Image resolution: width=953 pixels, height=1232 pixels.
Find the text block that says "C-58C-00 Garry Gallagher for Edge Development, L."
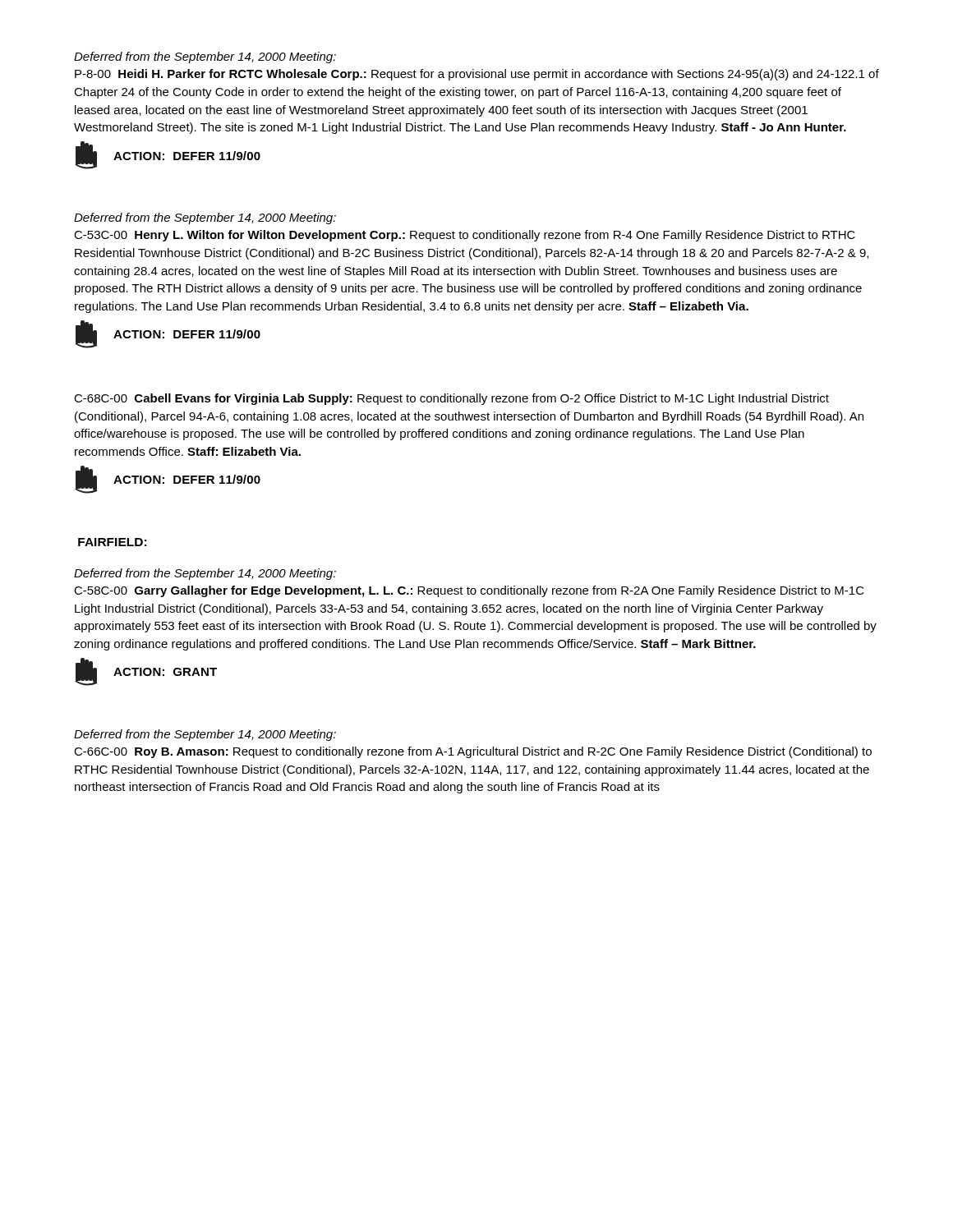point(475,617)
